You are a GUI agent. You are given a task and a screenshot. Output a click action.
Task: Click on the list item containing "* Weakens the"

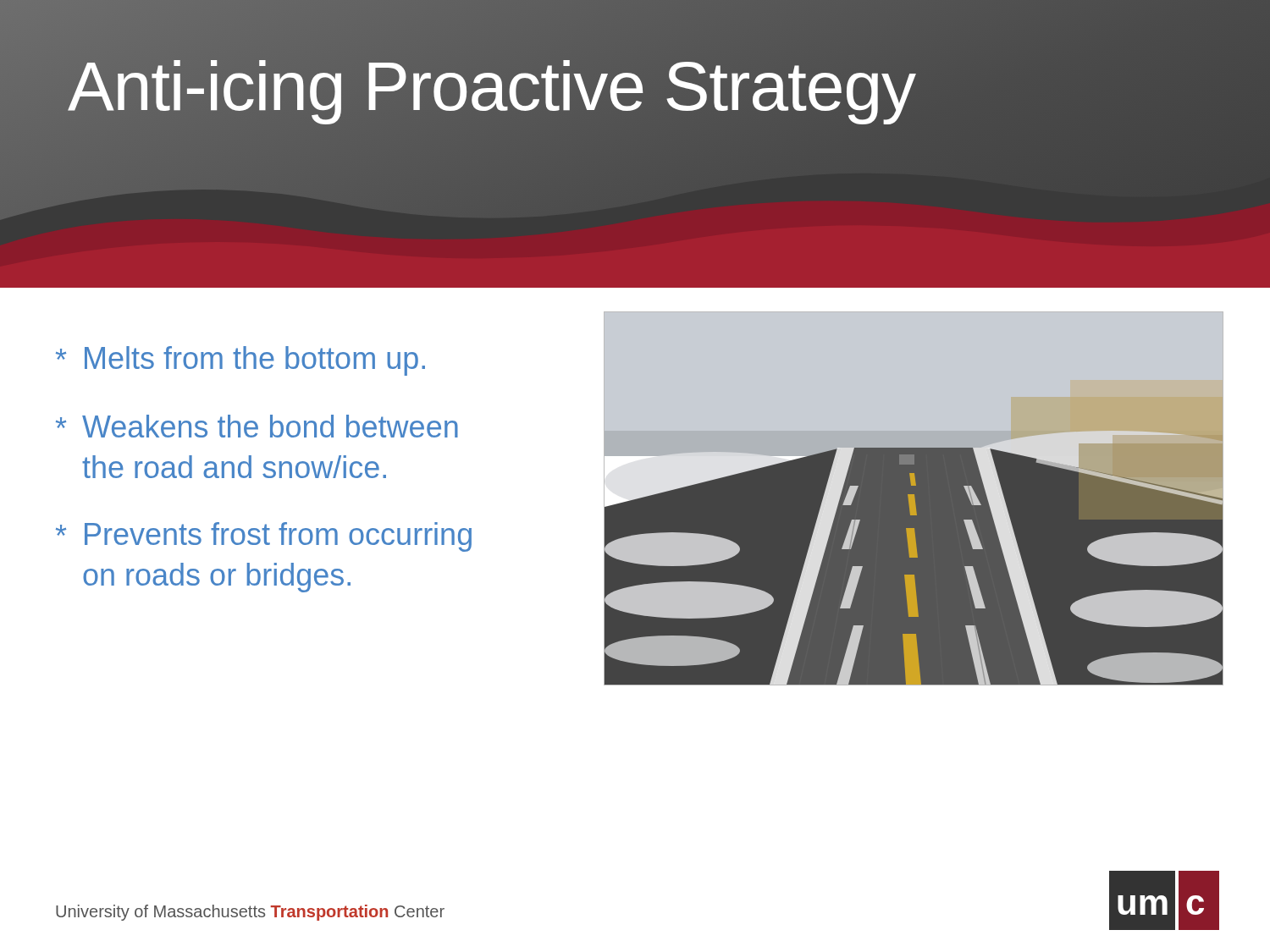(257, 448)
